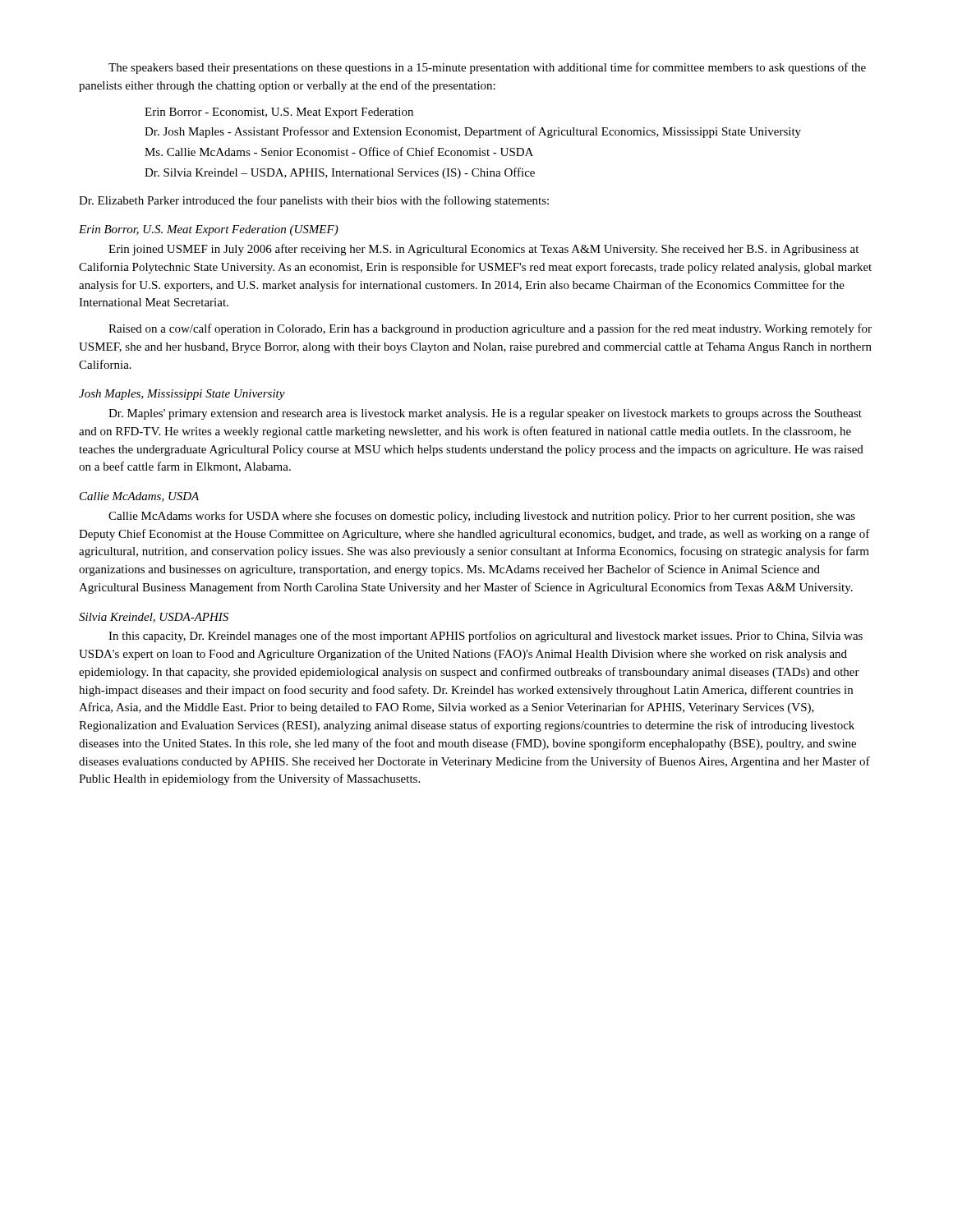
Task: Click on the section header that says "Josh Maples, Mississippi State University"
Action: click(182, 395)
